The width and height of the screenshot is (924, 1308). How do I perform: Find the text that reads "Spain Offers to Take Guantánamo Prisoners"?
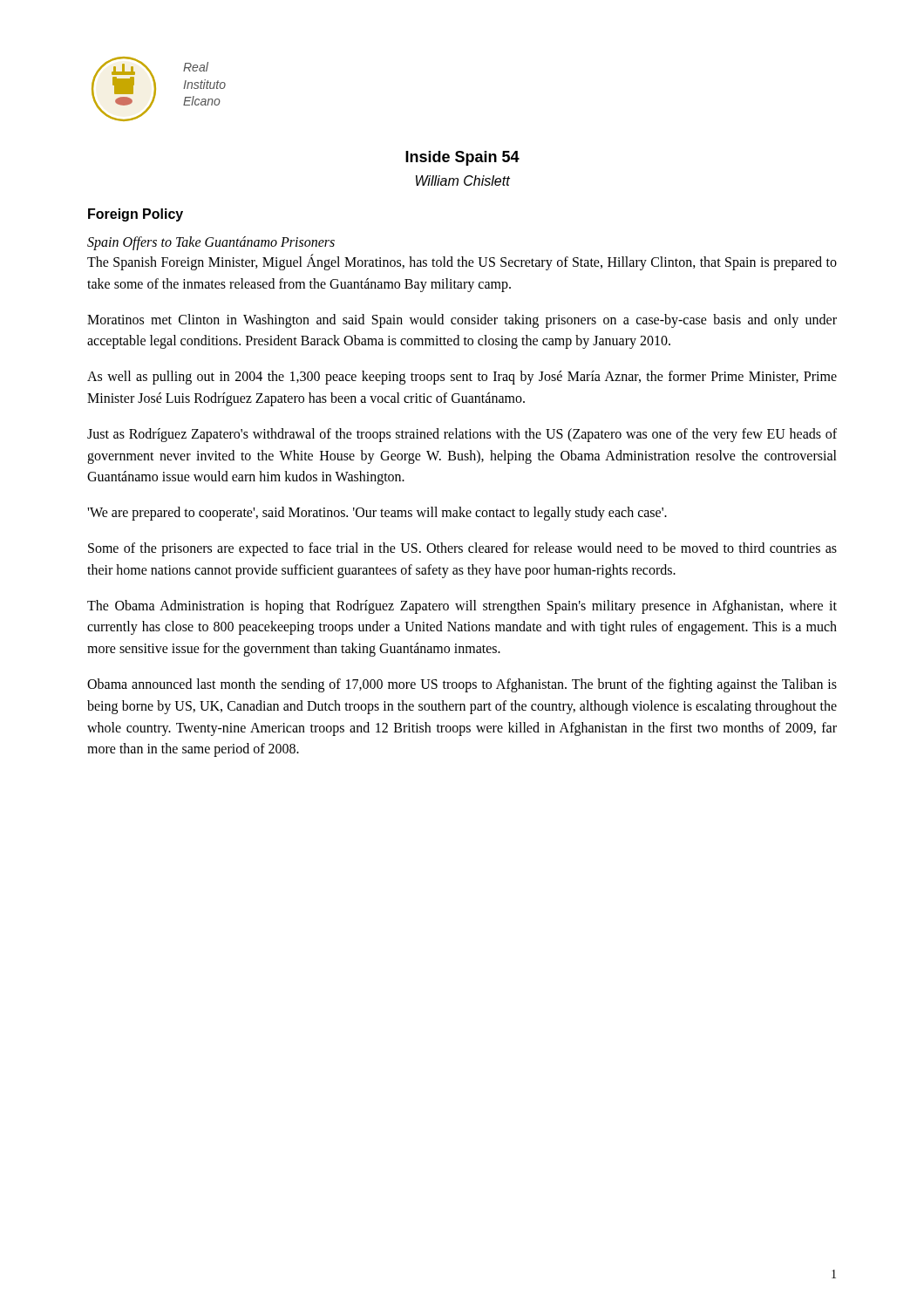(x=211, y=242)
